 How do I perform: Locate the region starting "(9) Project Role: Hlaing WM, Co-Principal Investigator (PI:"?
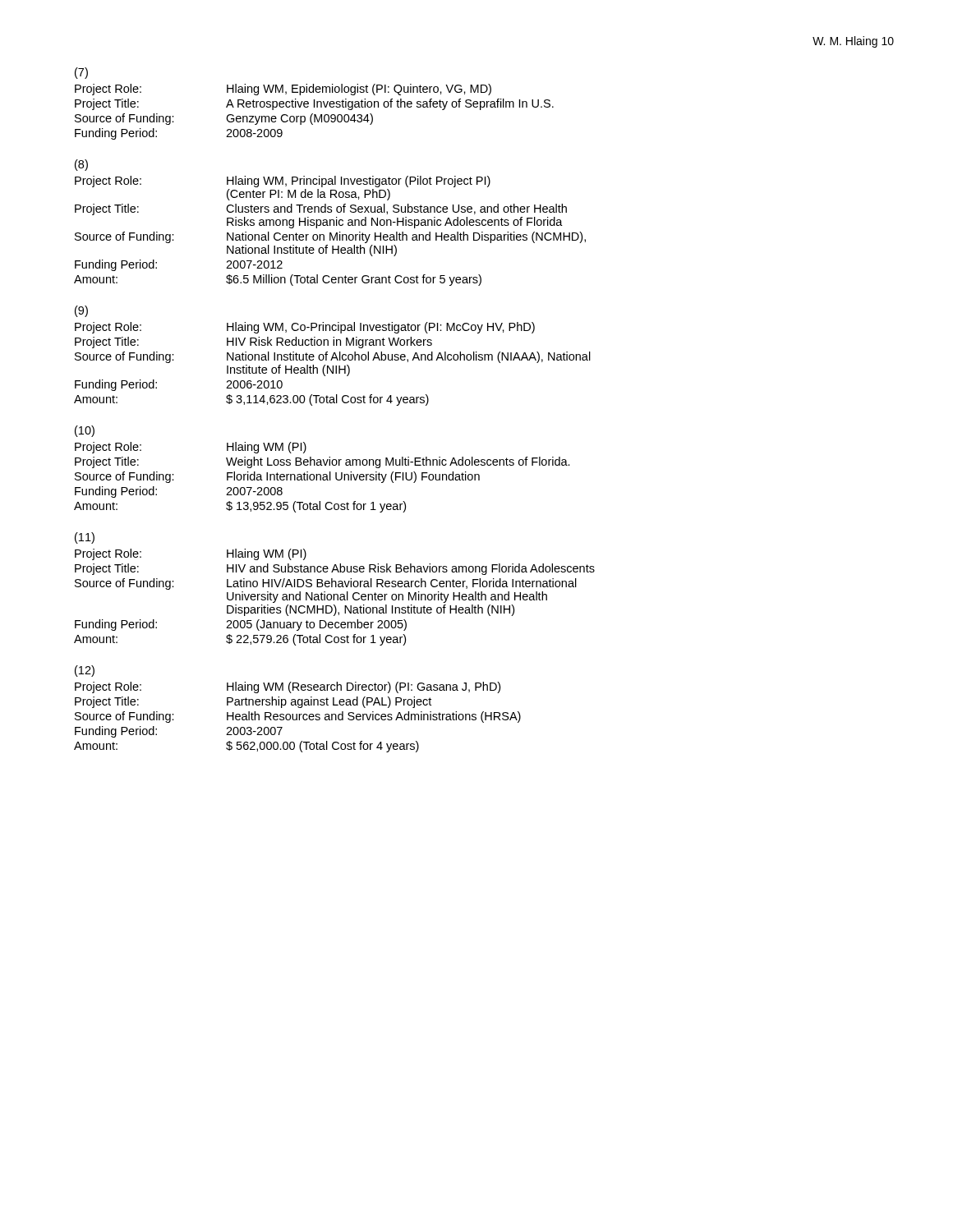pos(476,355)
